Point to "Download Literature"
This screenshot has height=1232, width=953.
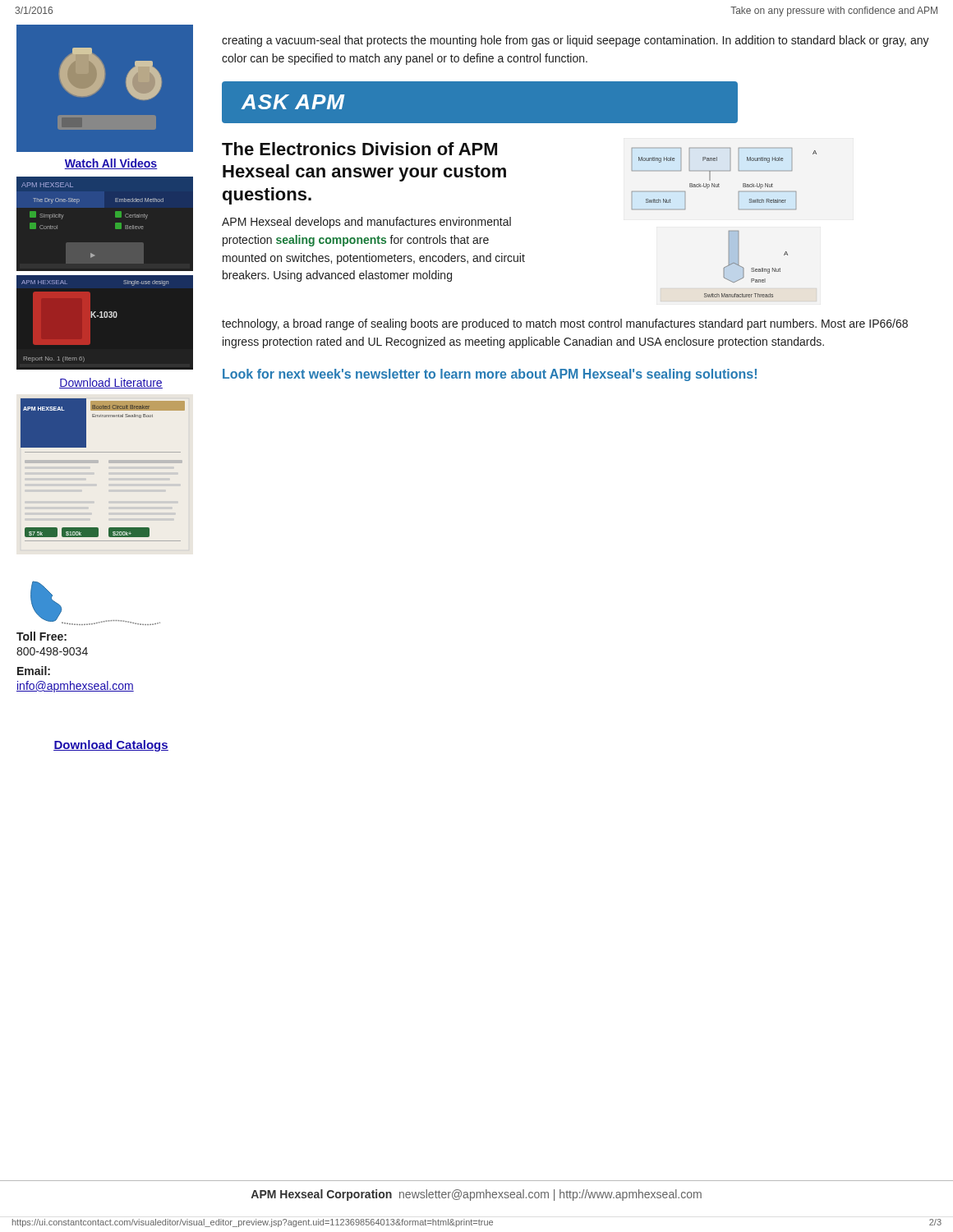point(111,383)
